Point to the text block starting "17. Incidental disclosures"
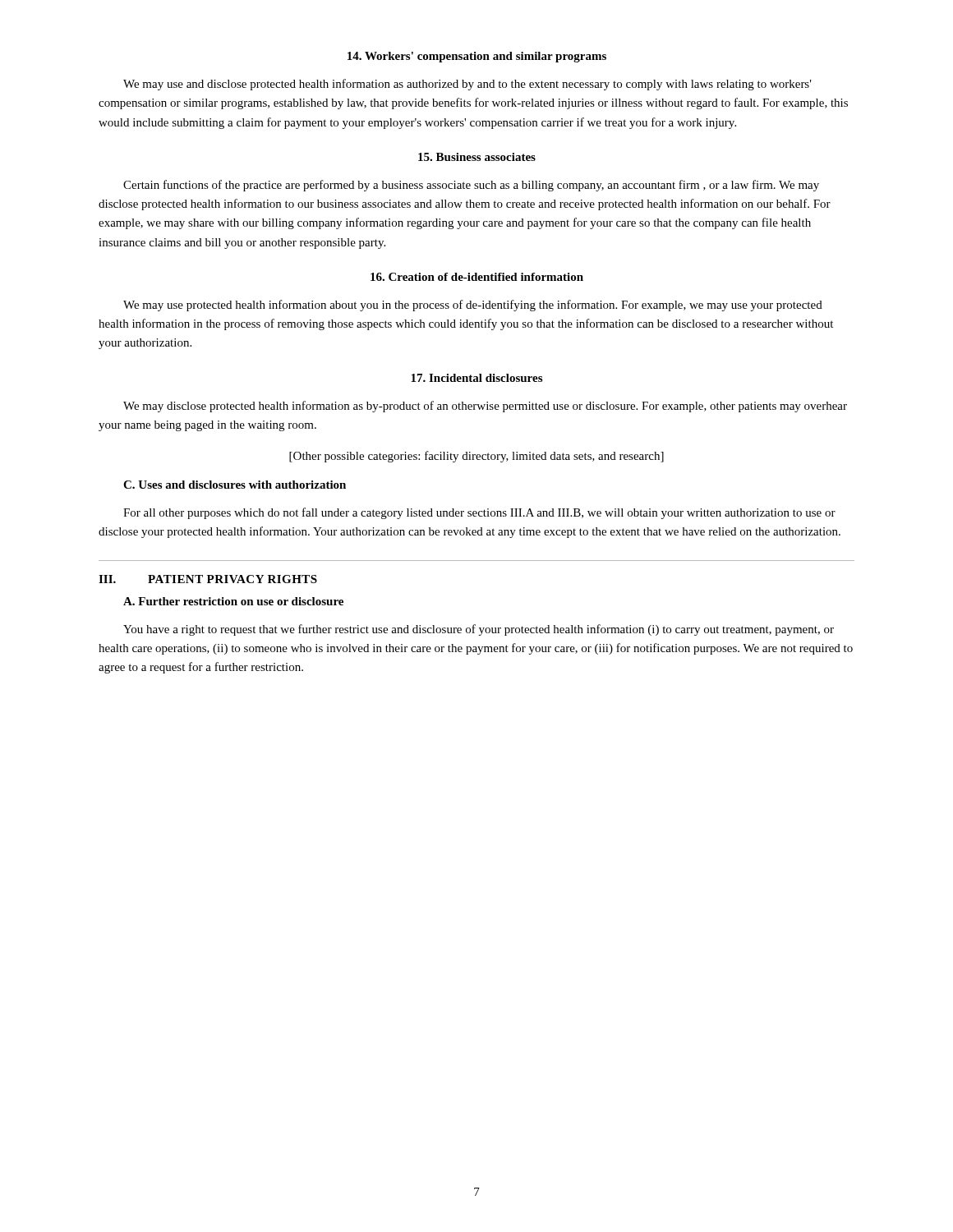The image size is (953, 1232). pyautogui.click(x=476, y=377)
